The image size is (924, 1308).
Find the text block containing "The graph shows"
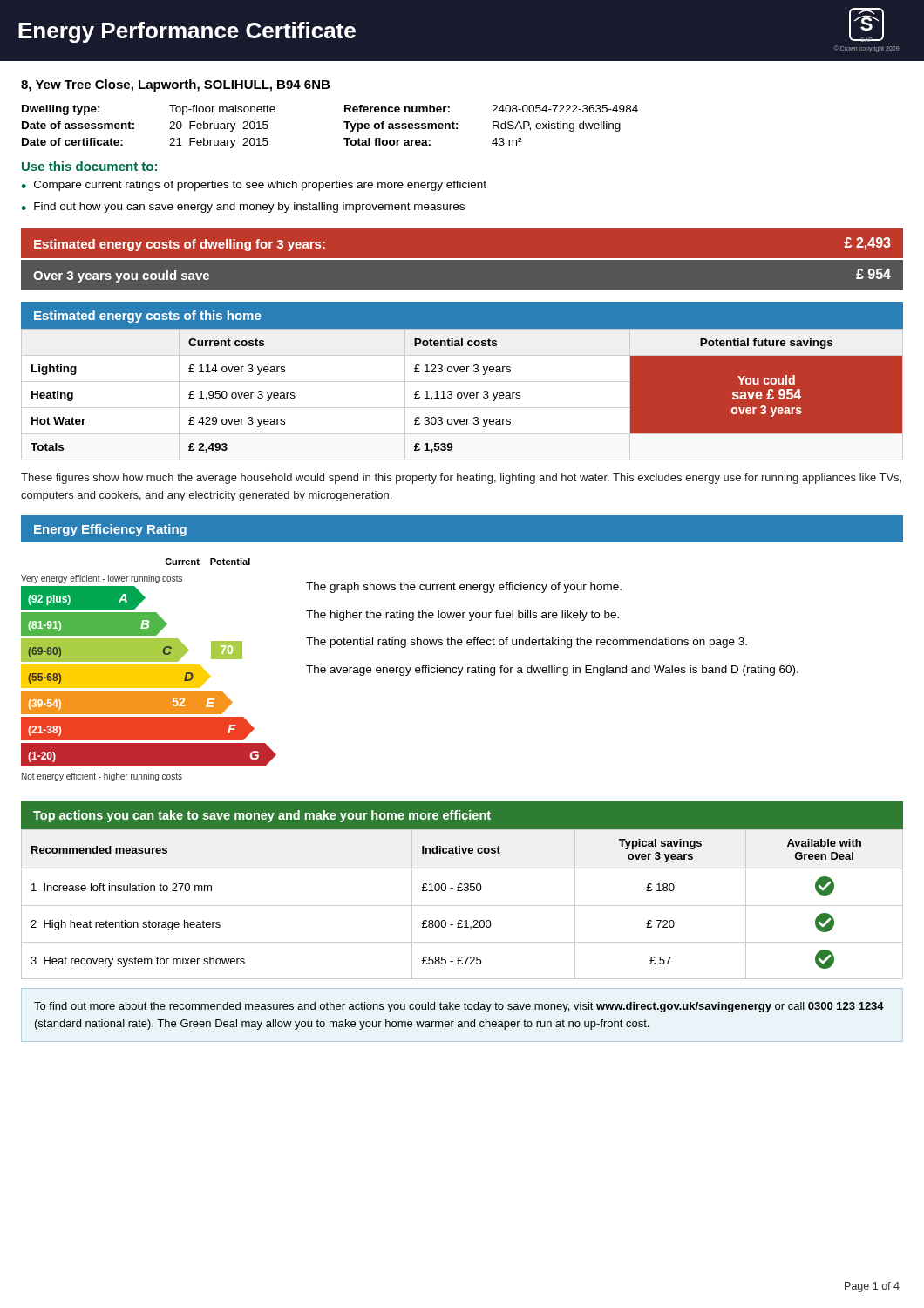605,628
